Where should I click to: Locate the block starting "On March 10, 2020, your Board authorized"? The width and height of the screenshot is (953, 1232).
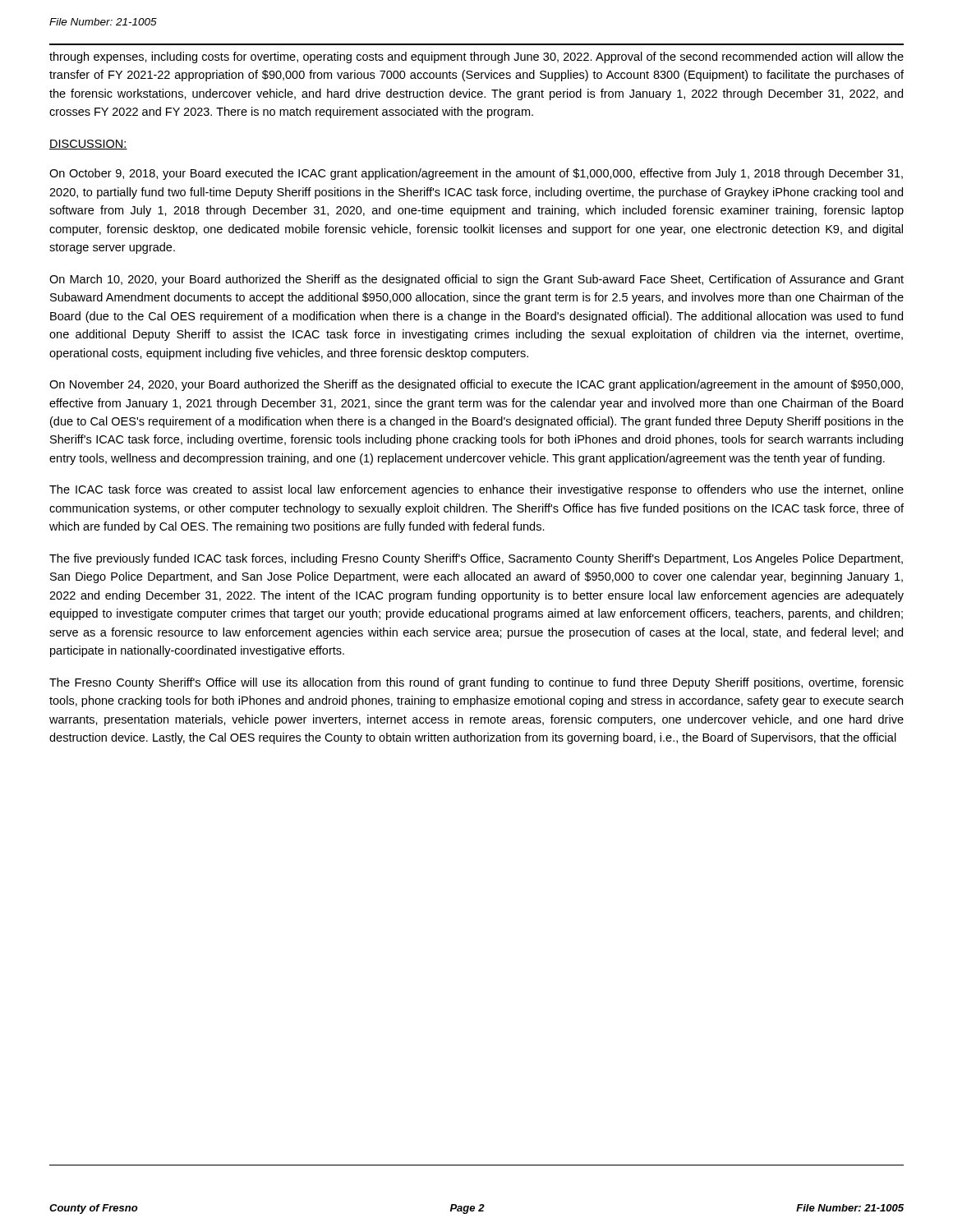click(476, 316)
